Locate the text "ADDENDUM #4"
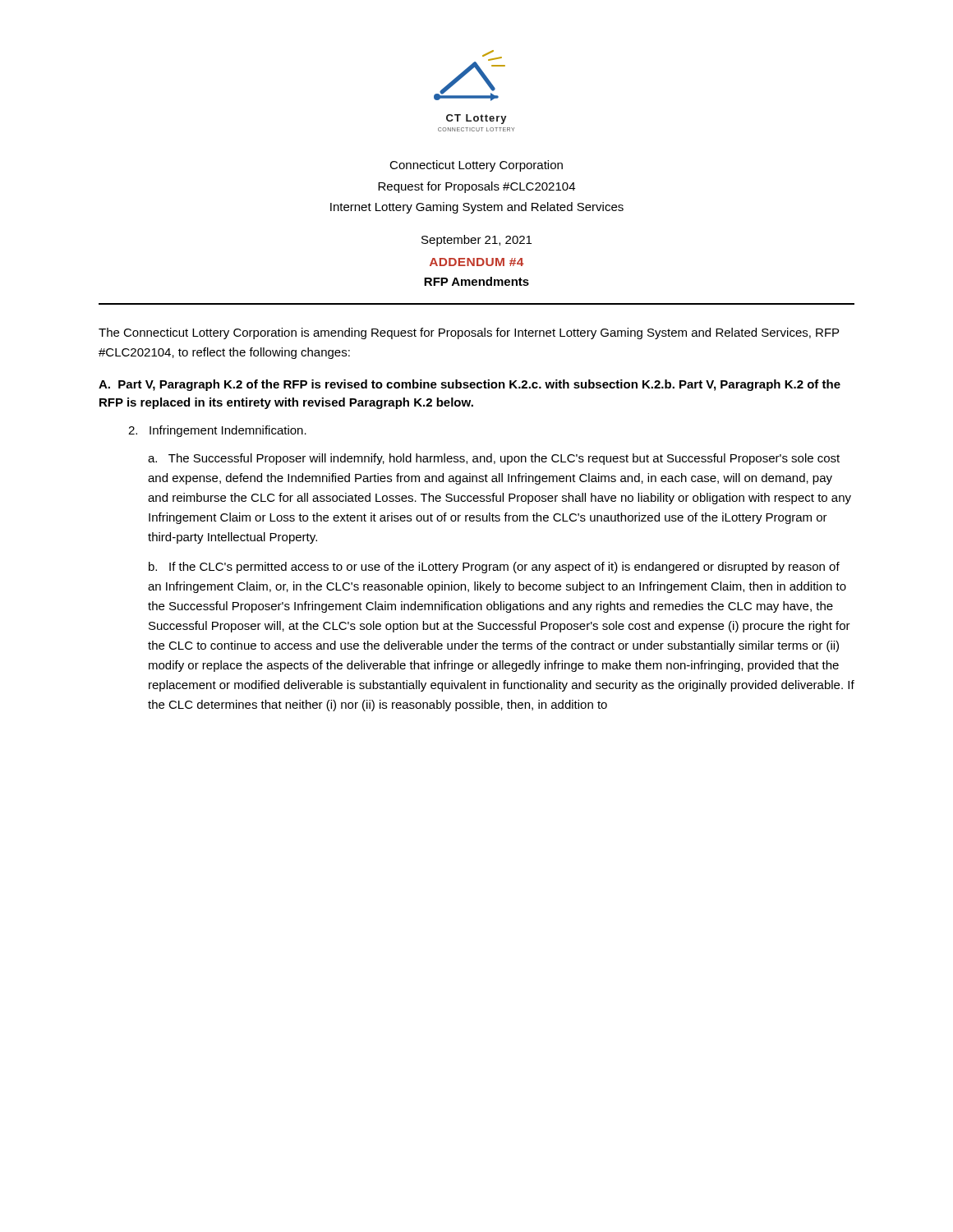The width and height of the screenshot is (953, 1232). (x=476, y=261)
